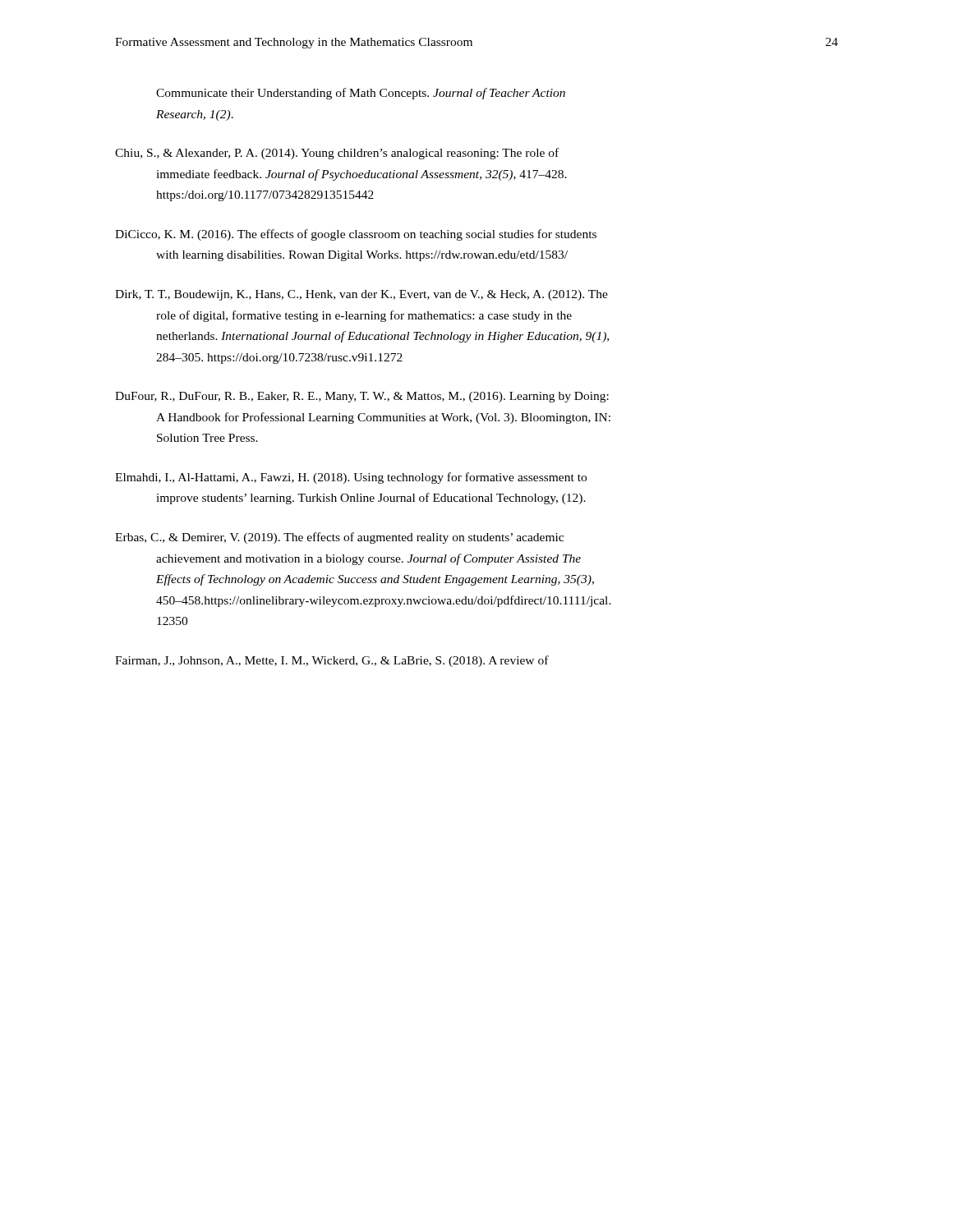The width and height of the screenshot is (953, 1232).
Task: Locate the list item that reads "DuFour, R., DuFour, R. B., Eaker, R."
Action: point(476,417)
